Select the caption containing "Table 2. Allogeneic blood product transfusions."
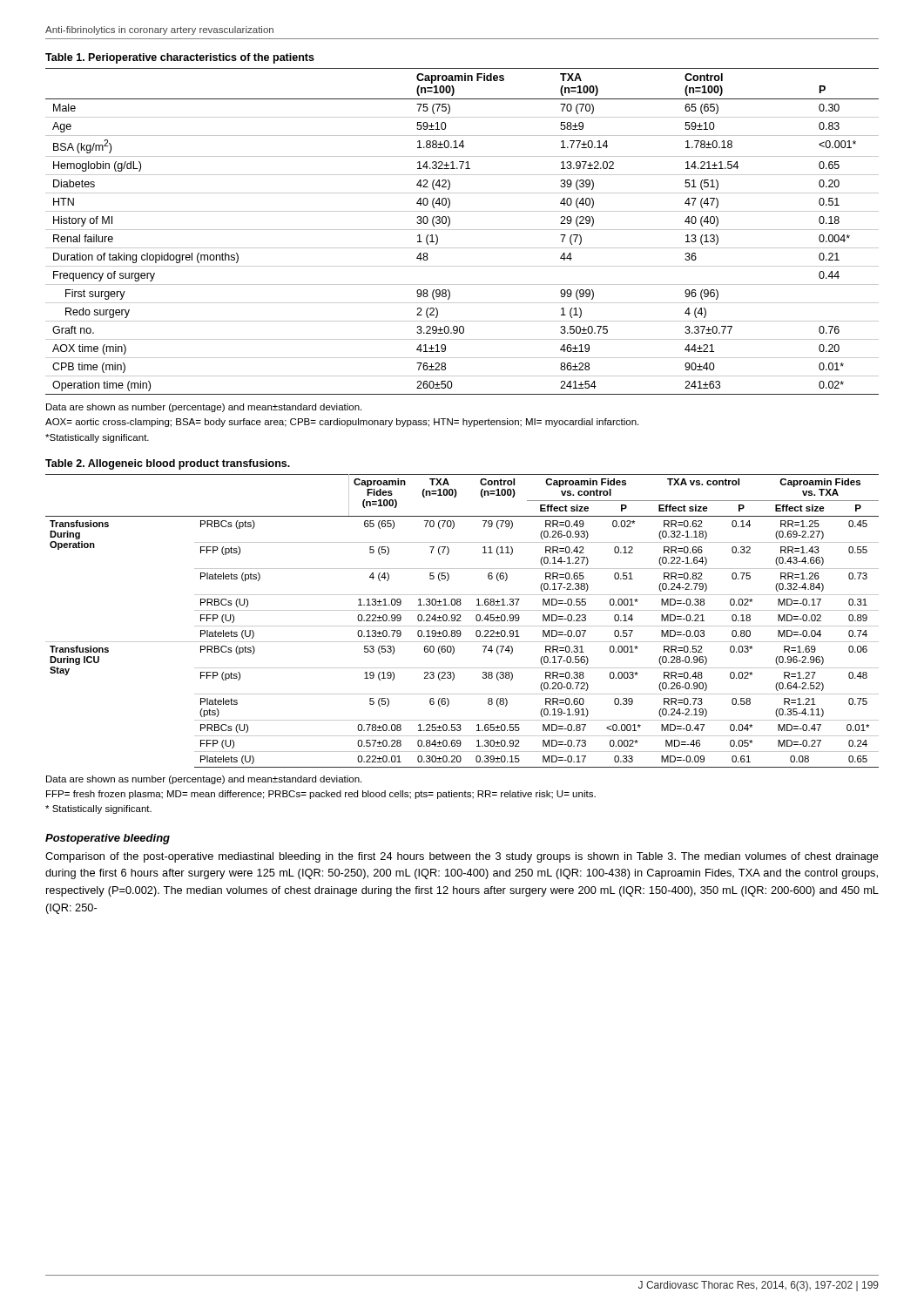The image size is (924, 1307). [x=168, y=463]
